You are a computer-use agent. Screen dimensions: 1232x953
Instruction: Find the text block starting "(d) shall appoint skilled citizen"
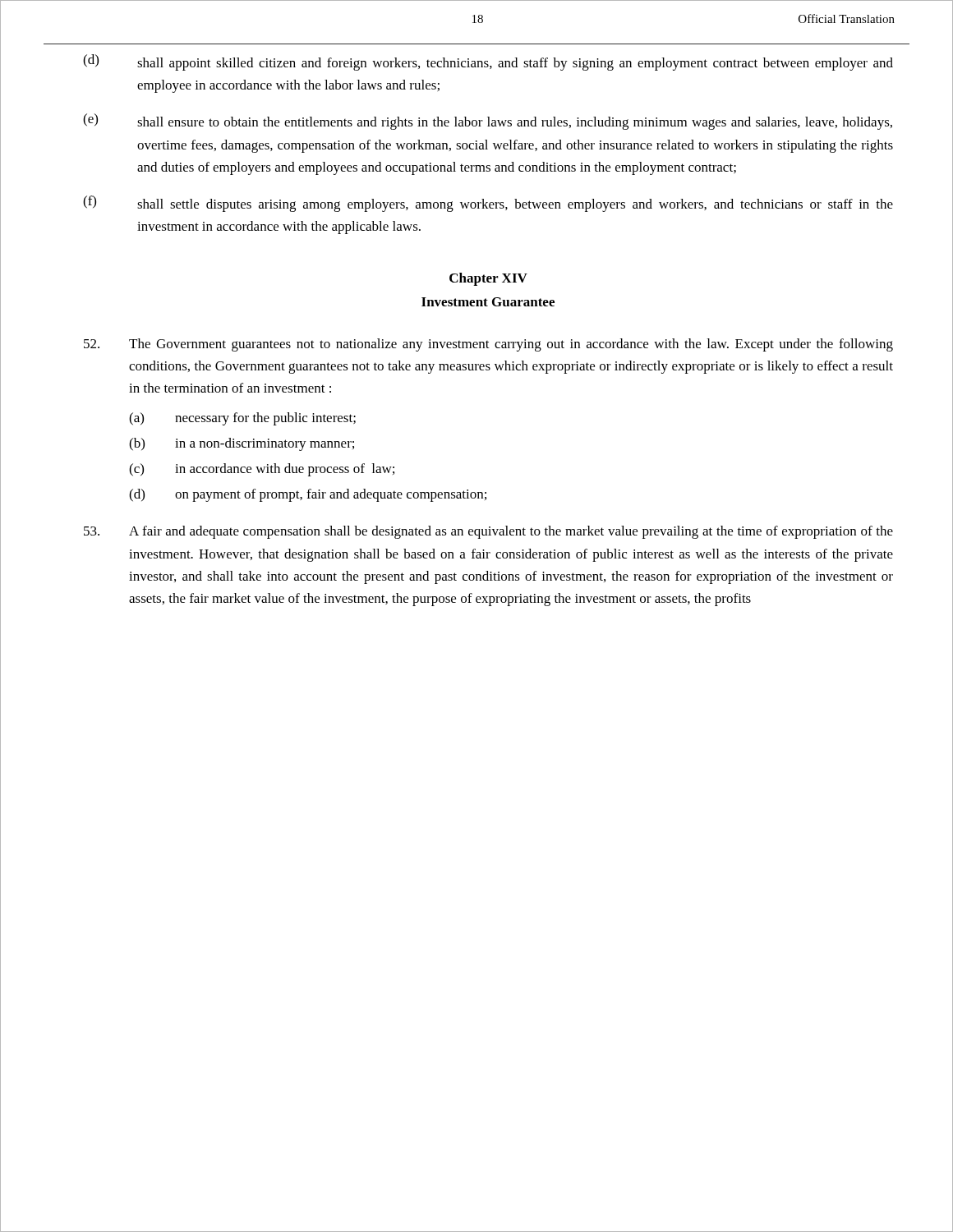click(488, 74)
